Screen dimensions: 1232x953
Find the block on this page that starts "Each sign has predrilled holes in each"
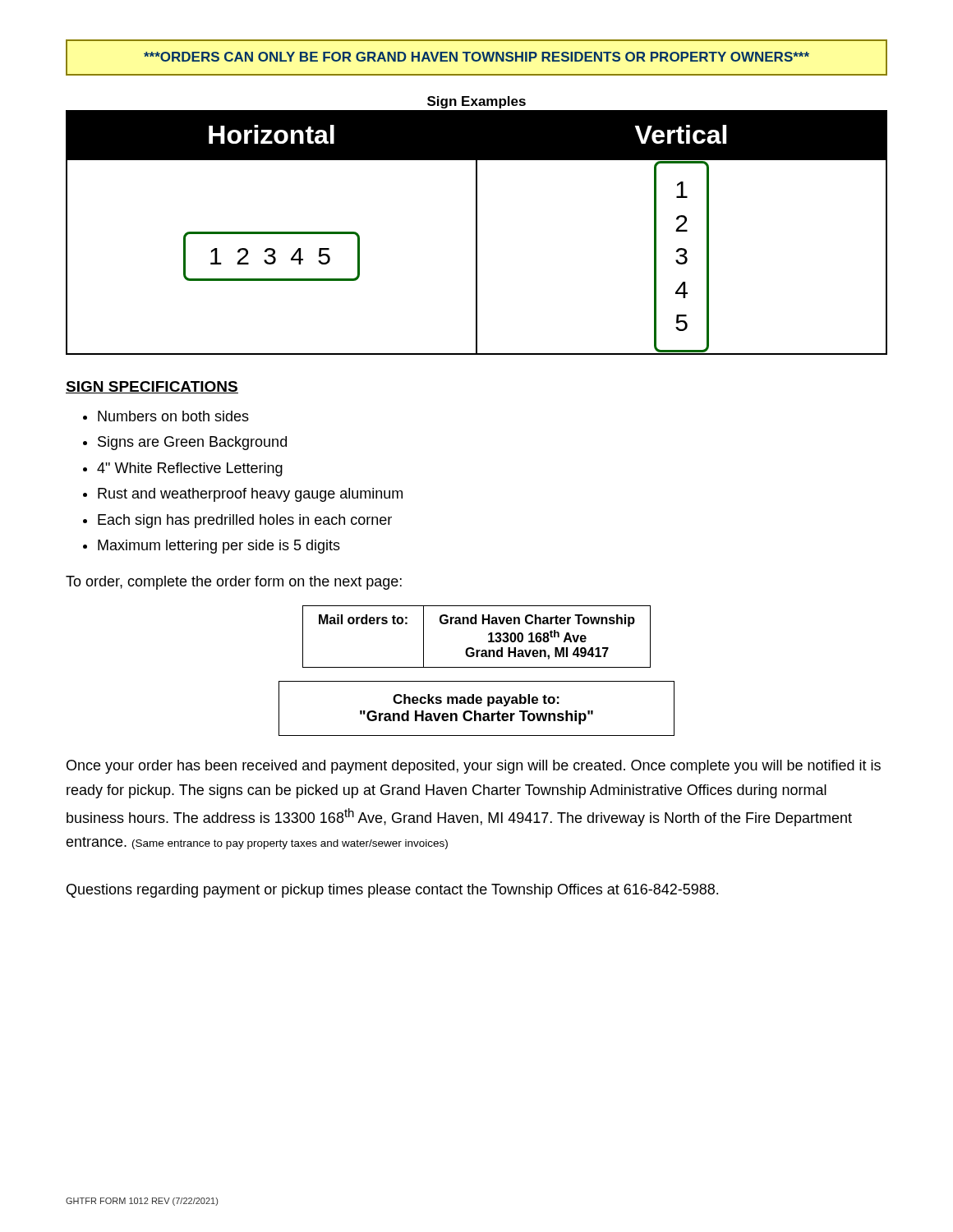click(244, 520)
